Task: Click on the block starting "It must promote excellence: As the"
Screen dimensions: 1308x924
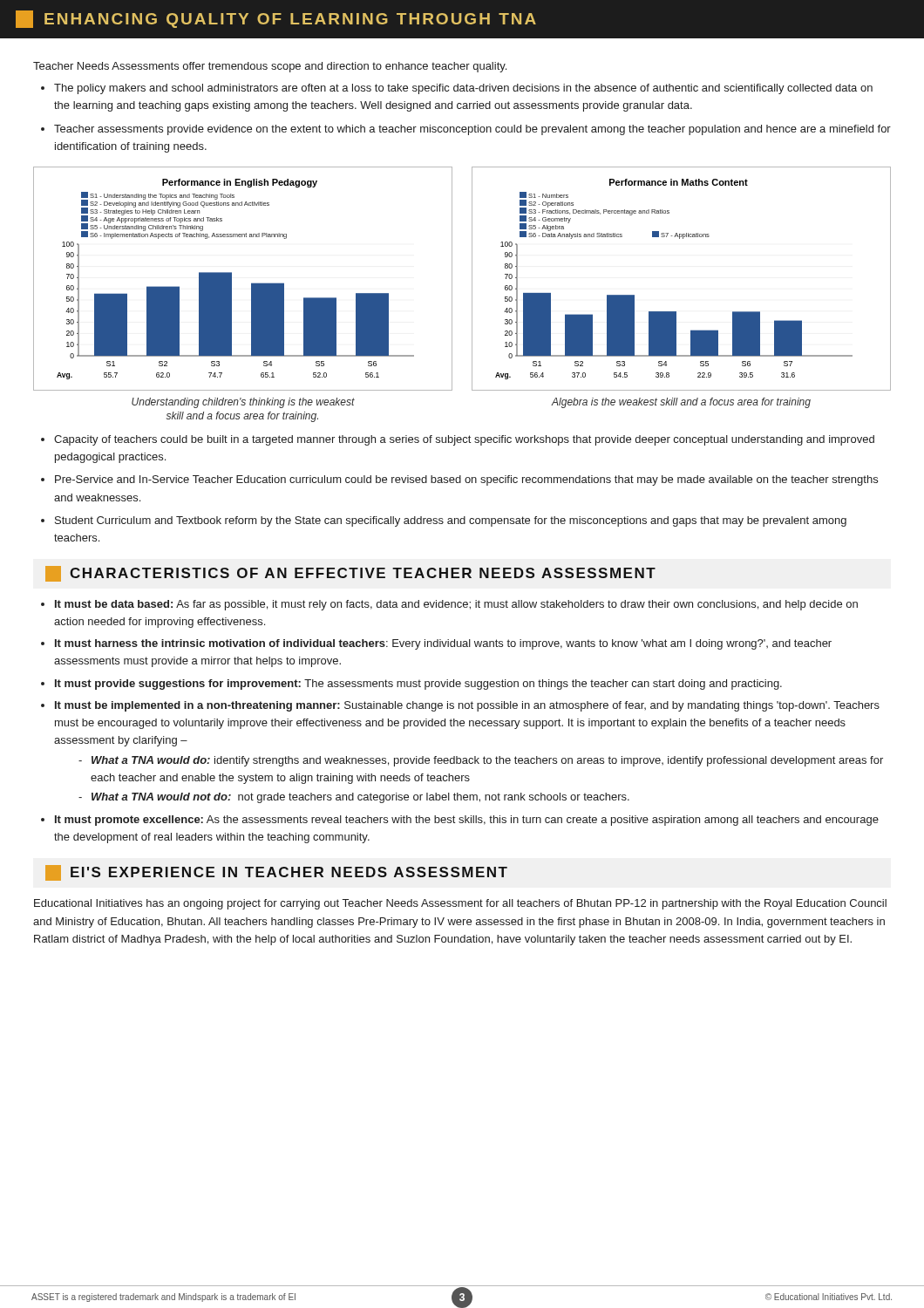Action: 466,828
